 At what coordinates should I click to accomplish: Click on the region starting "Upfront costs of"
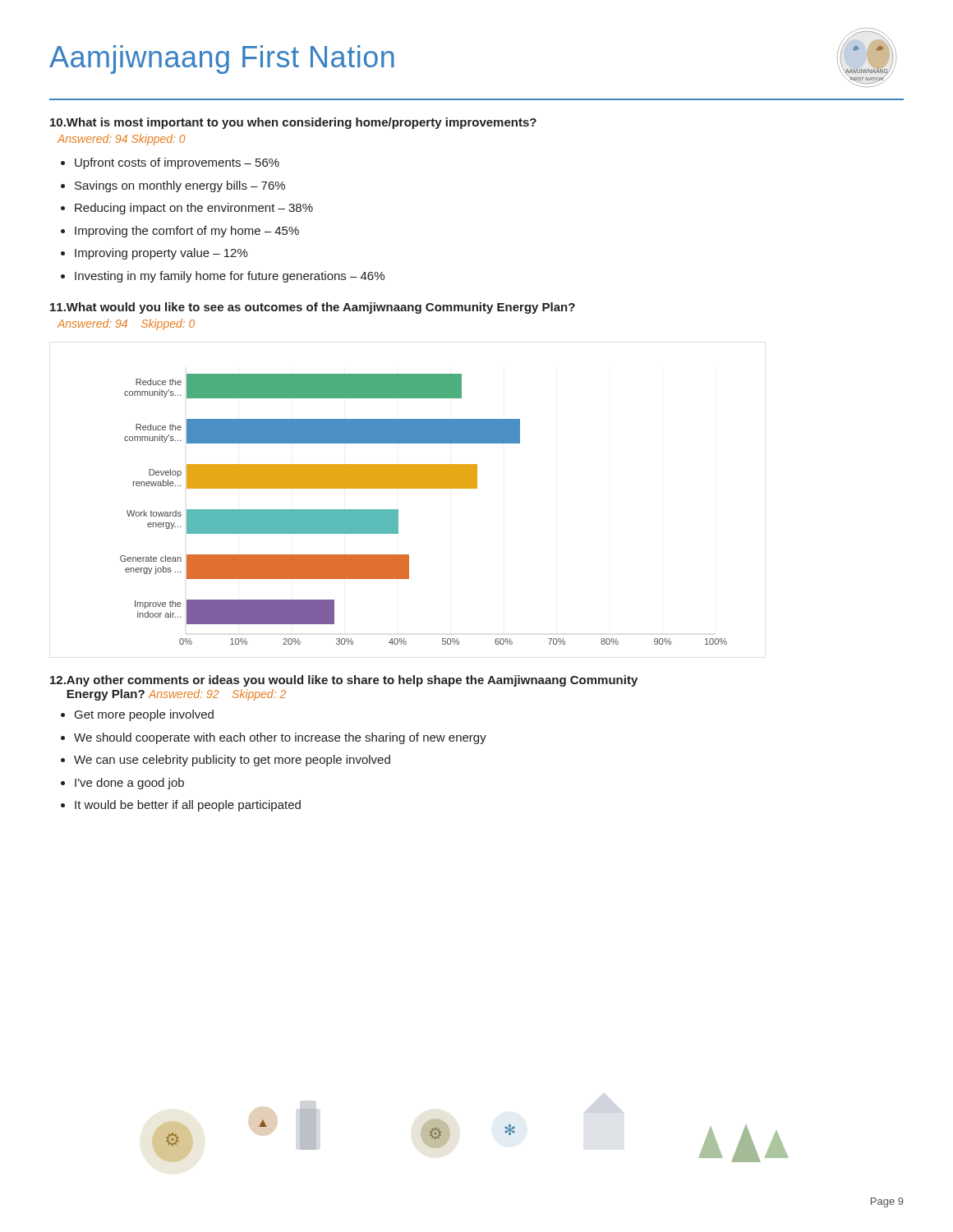(177, 162)
